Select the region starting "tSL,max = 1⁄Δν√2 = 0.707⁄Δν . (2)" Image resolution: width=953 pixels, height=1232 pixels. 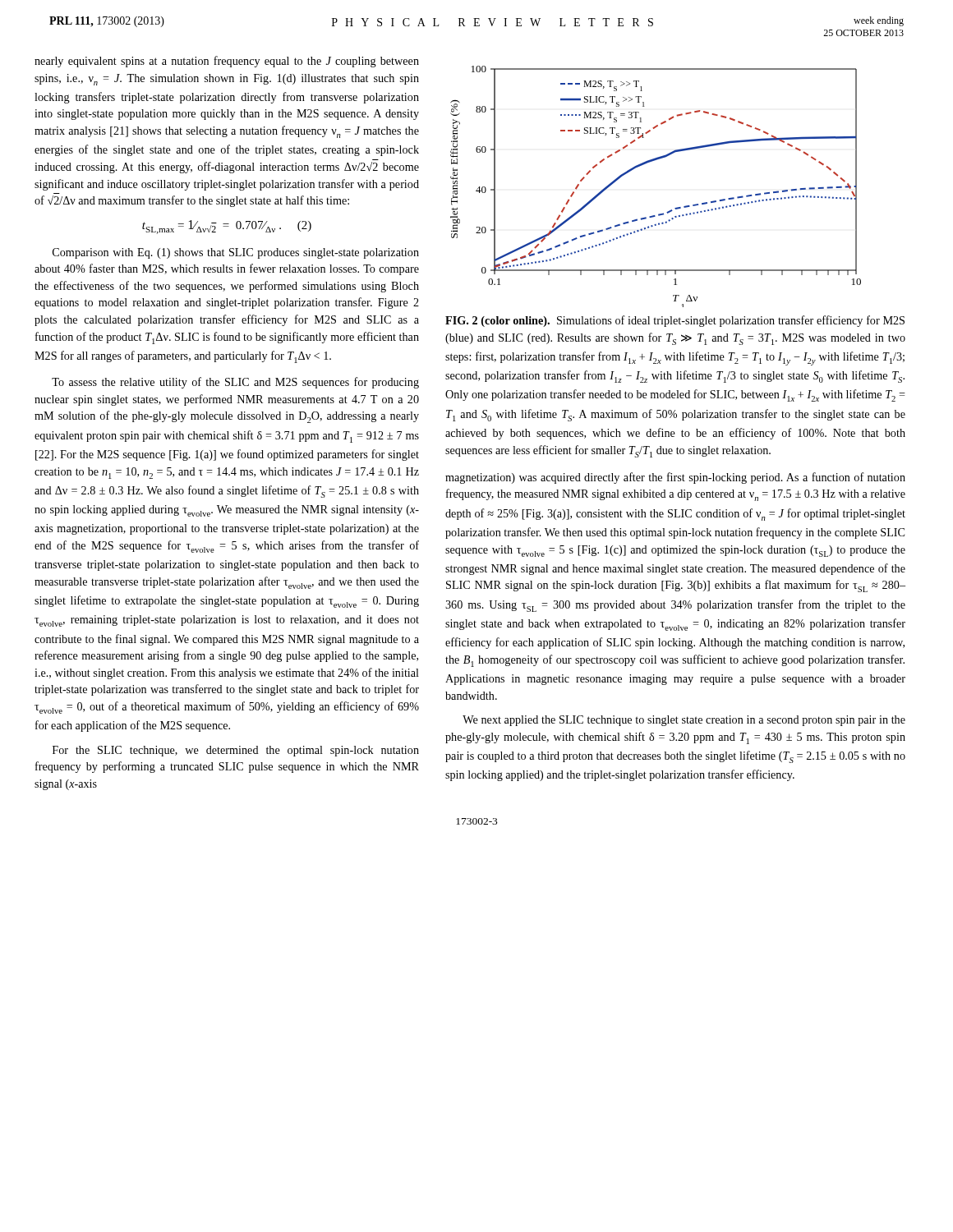pyautogui.click(x=227, y=226)
